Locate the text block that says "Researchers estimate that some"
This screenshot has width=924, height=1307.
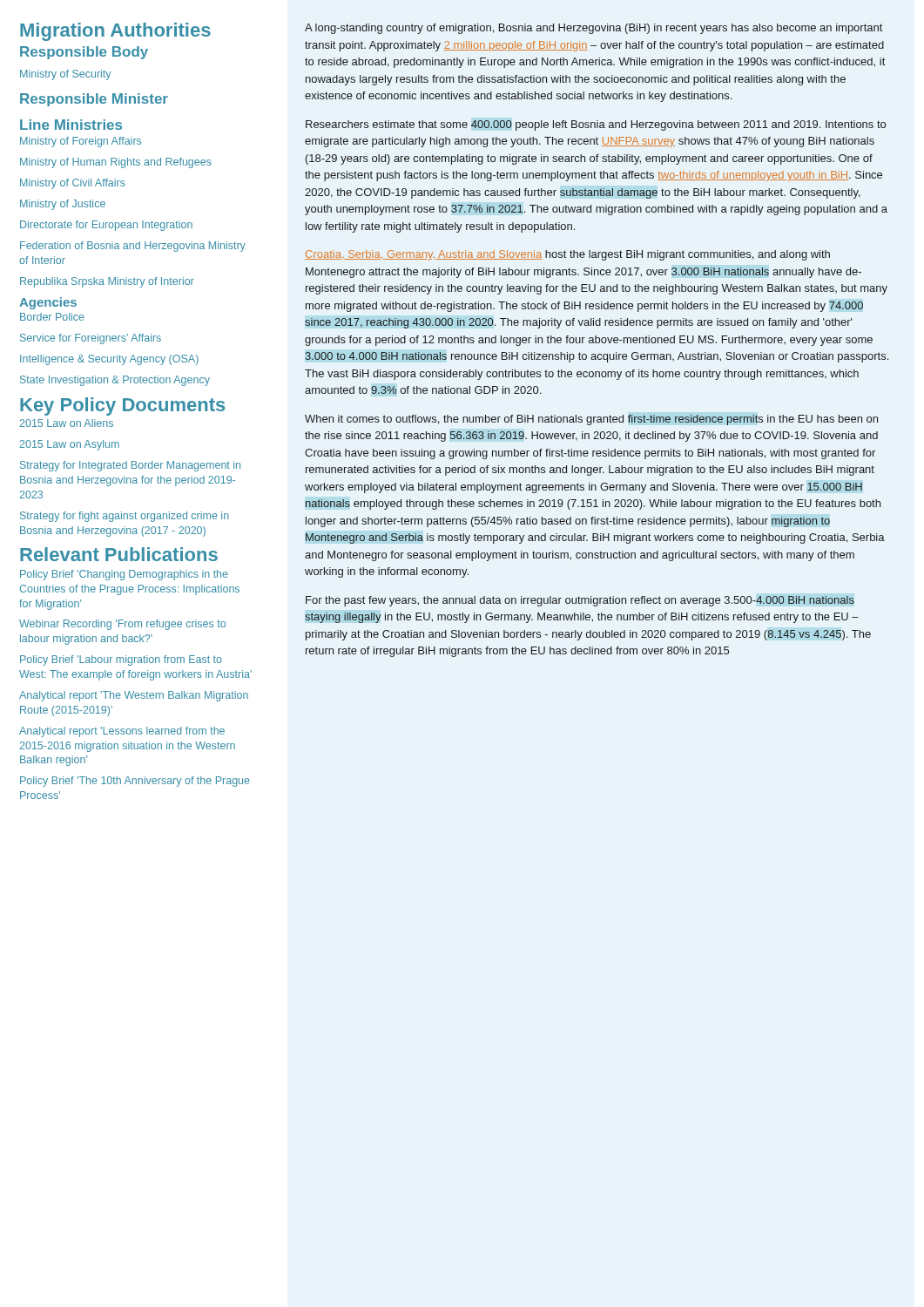tap(596, 175)
